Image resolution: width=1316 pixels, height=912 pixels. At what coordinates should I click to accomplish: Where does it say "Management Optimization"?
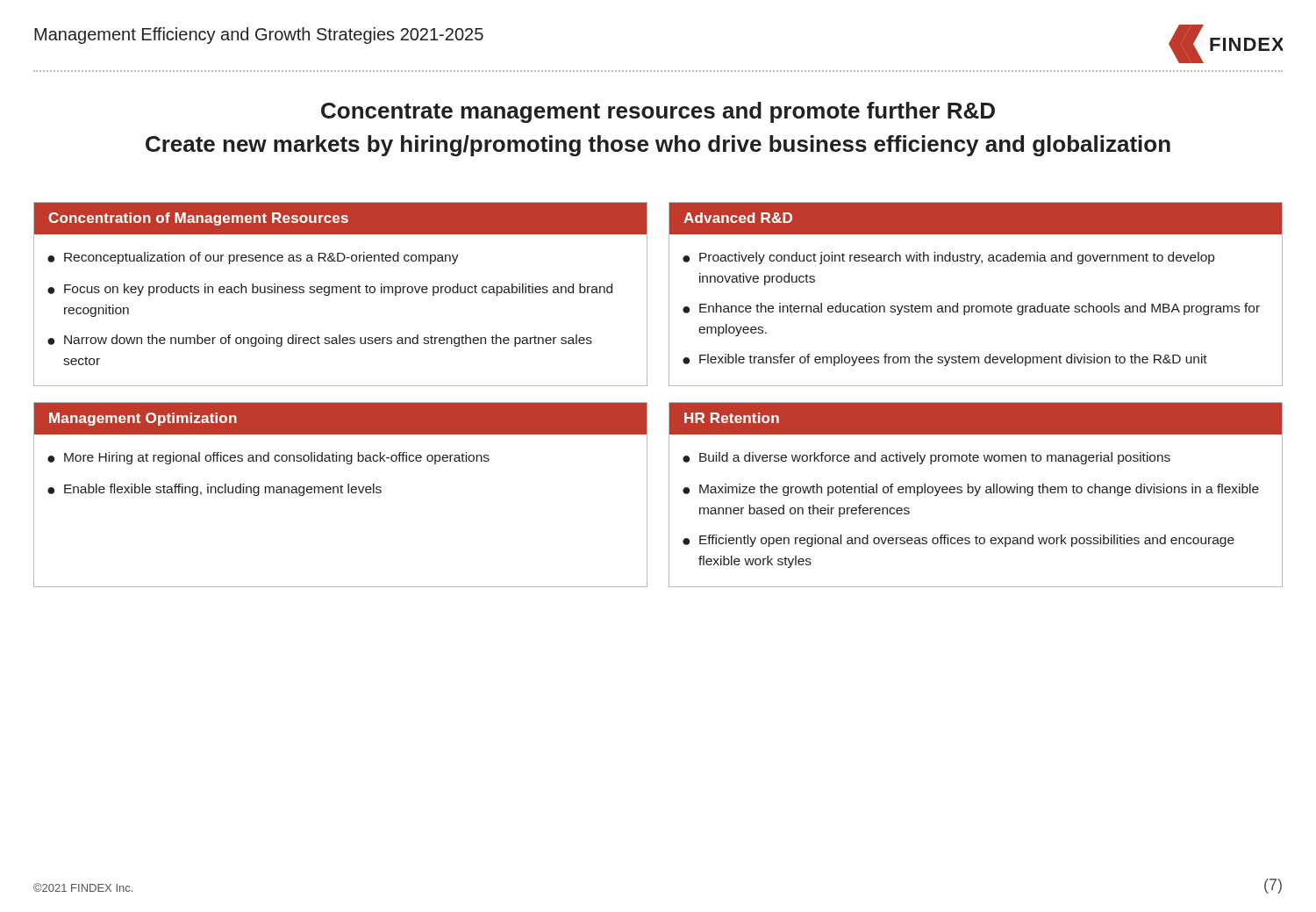[143, 418]
